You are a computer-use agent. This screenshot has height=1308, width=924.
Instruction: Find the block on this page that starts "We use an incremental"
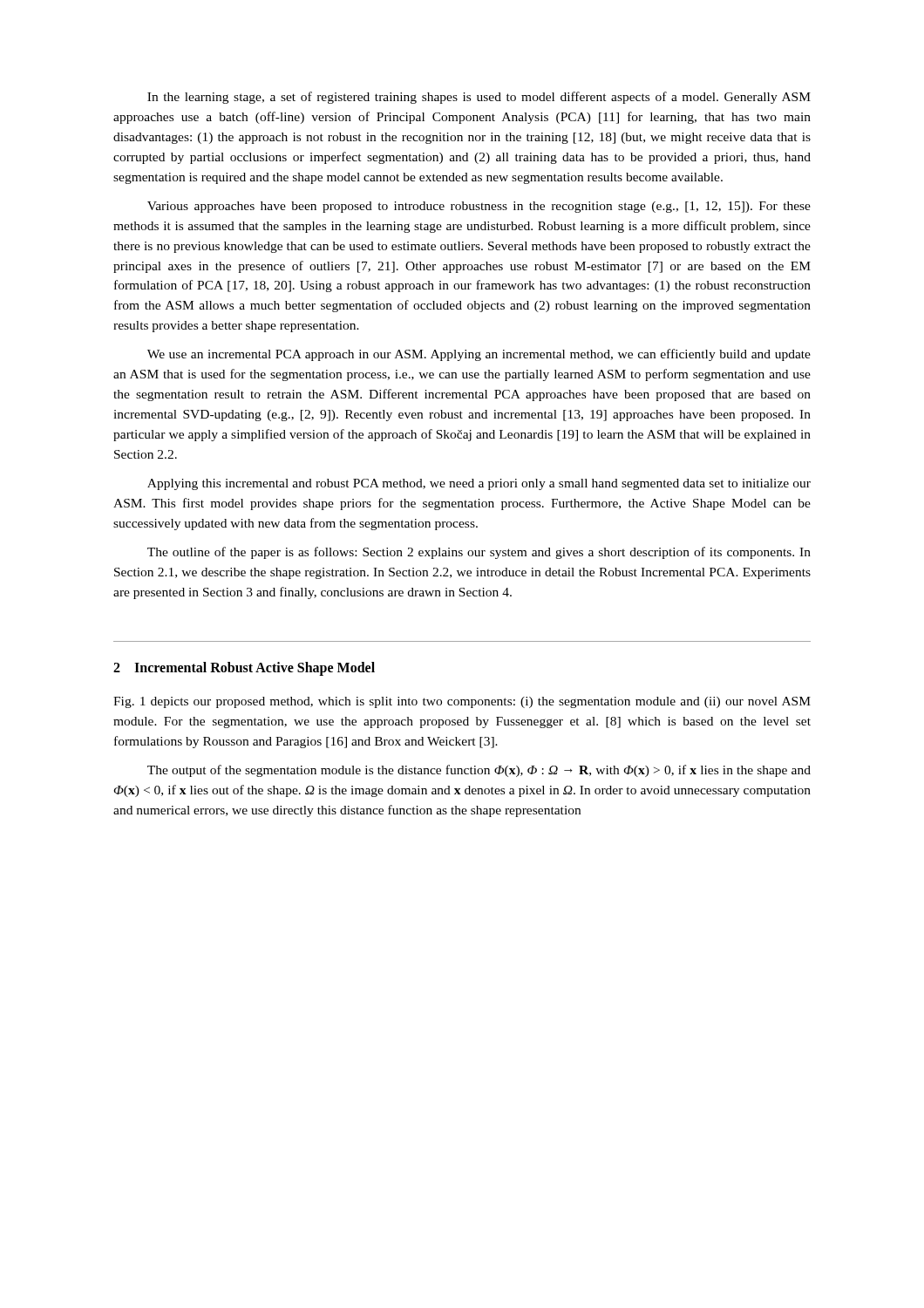pyautogui.click(x=462, y=404)
